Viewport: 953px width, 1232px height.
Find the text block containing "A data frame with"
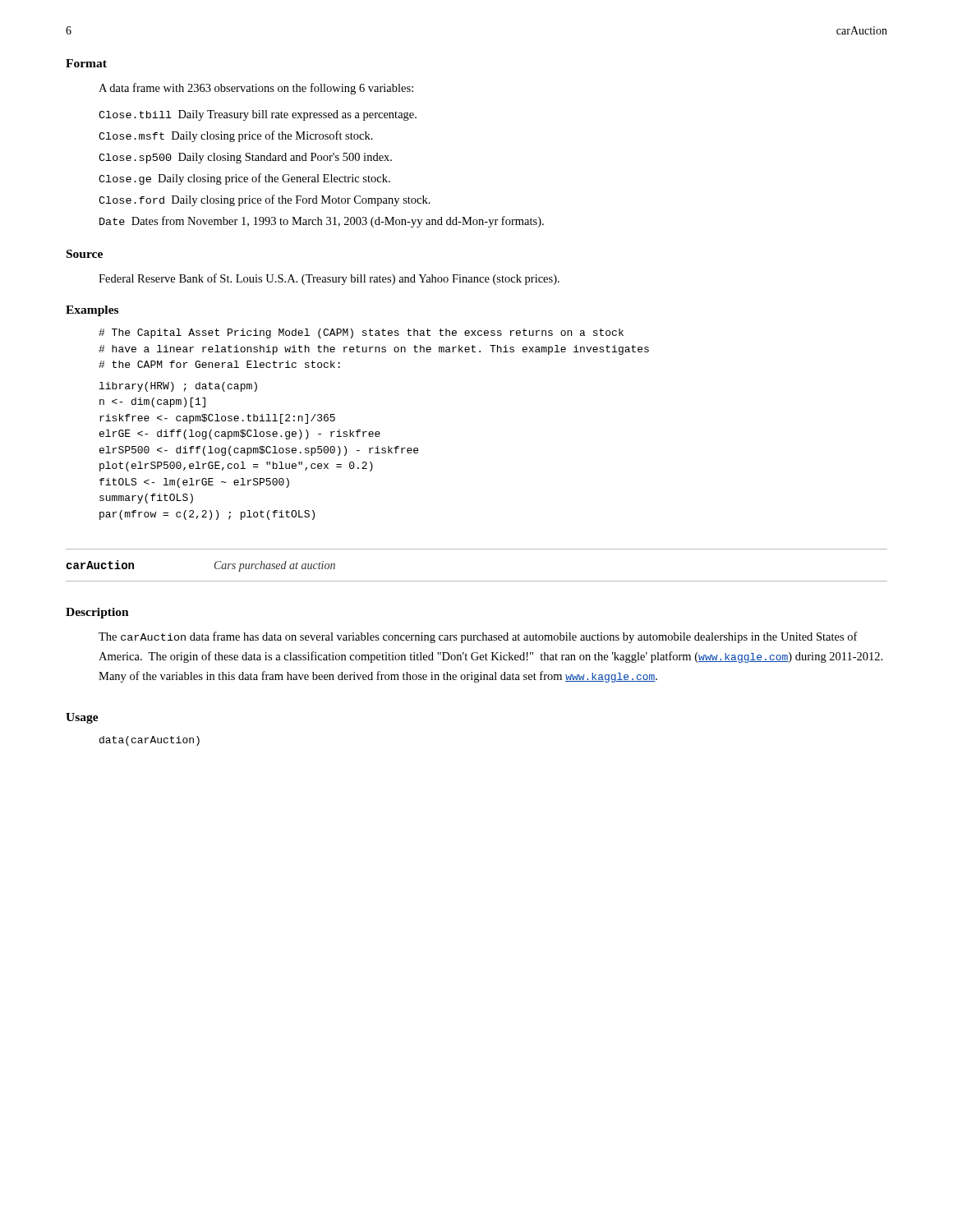tap(256, 88)
